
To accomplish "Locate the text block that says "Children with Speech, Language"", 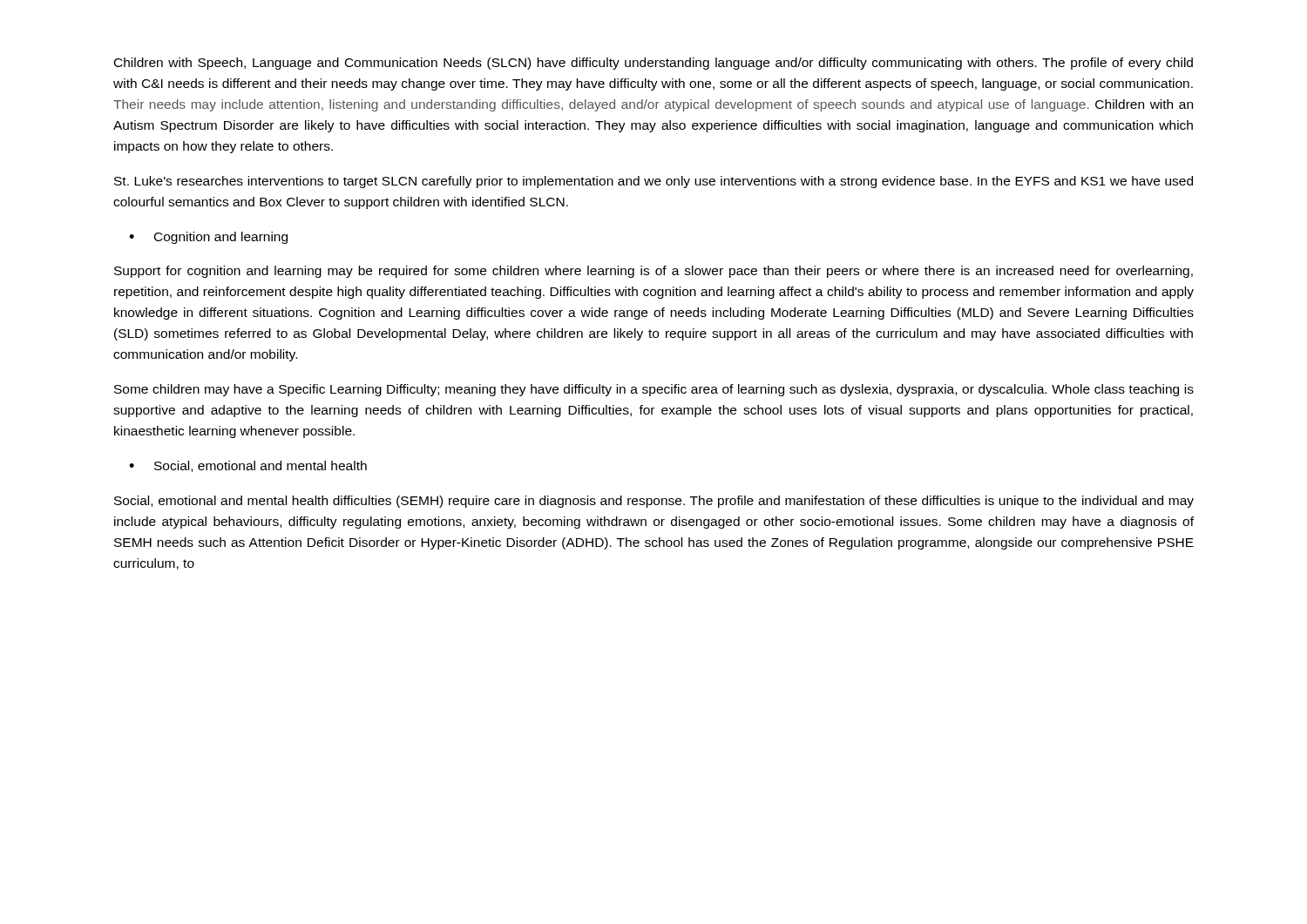I will point(654,104).
